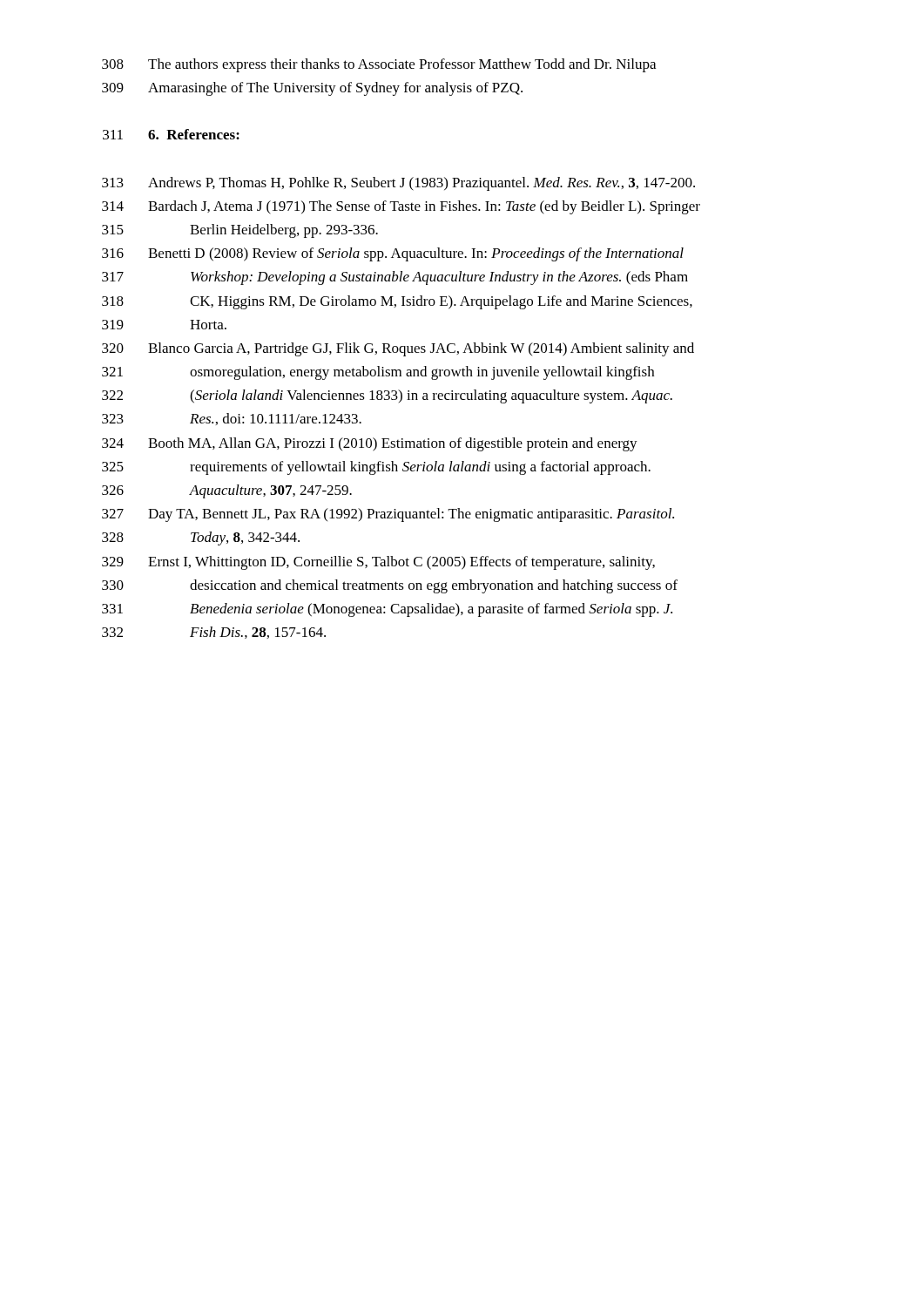Select the list item with the text "330 desiccation and chemical treatments"
924x1307 pixels.
(470, 585)
